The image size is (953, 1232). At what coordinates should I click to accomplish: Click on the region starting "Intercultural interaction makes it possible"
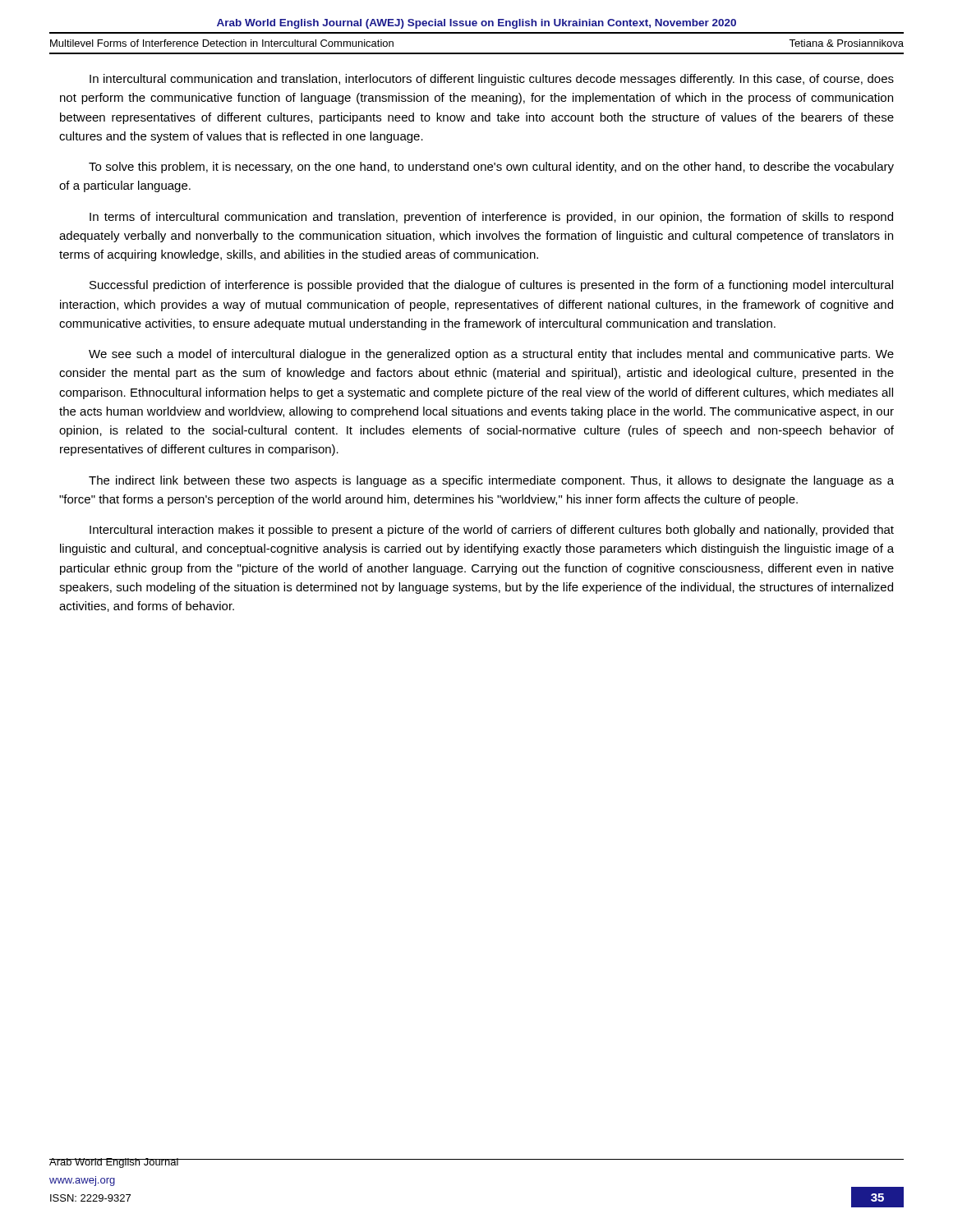pos(476,568)
